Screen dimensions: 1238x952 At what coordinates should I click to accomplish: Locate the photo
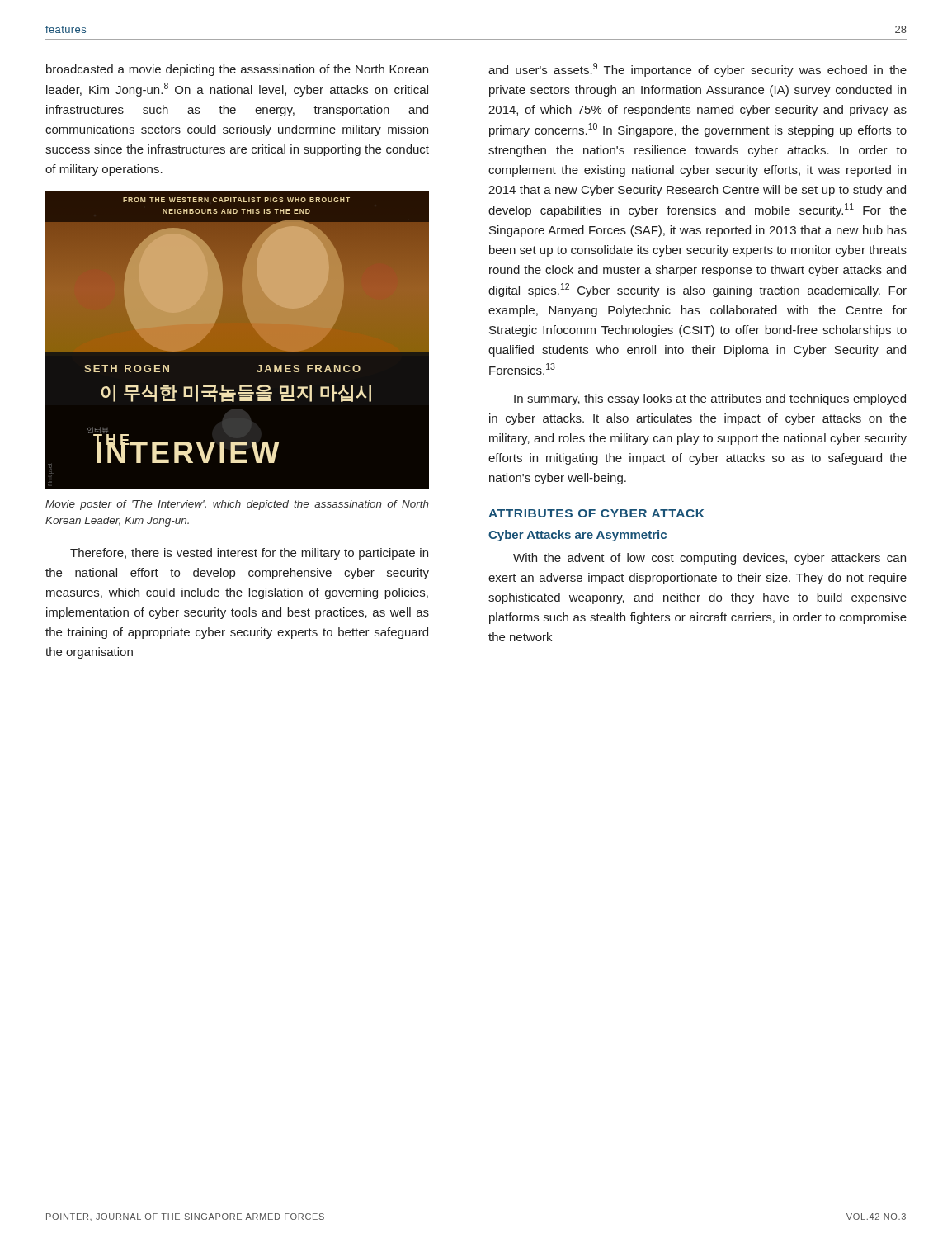click(x=237, y=340)
